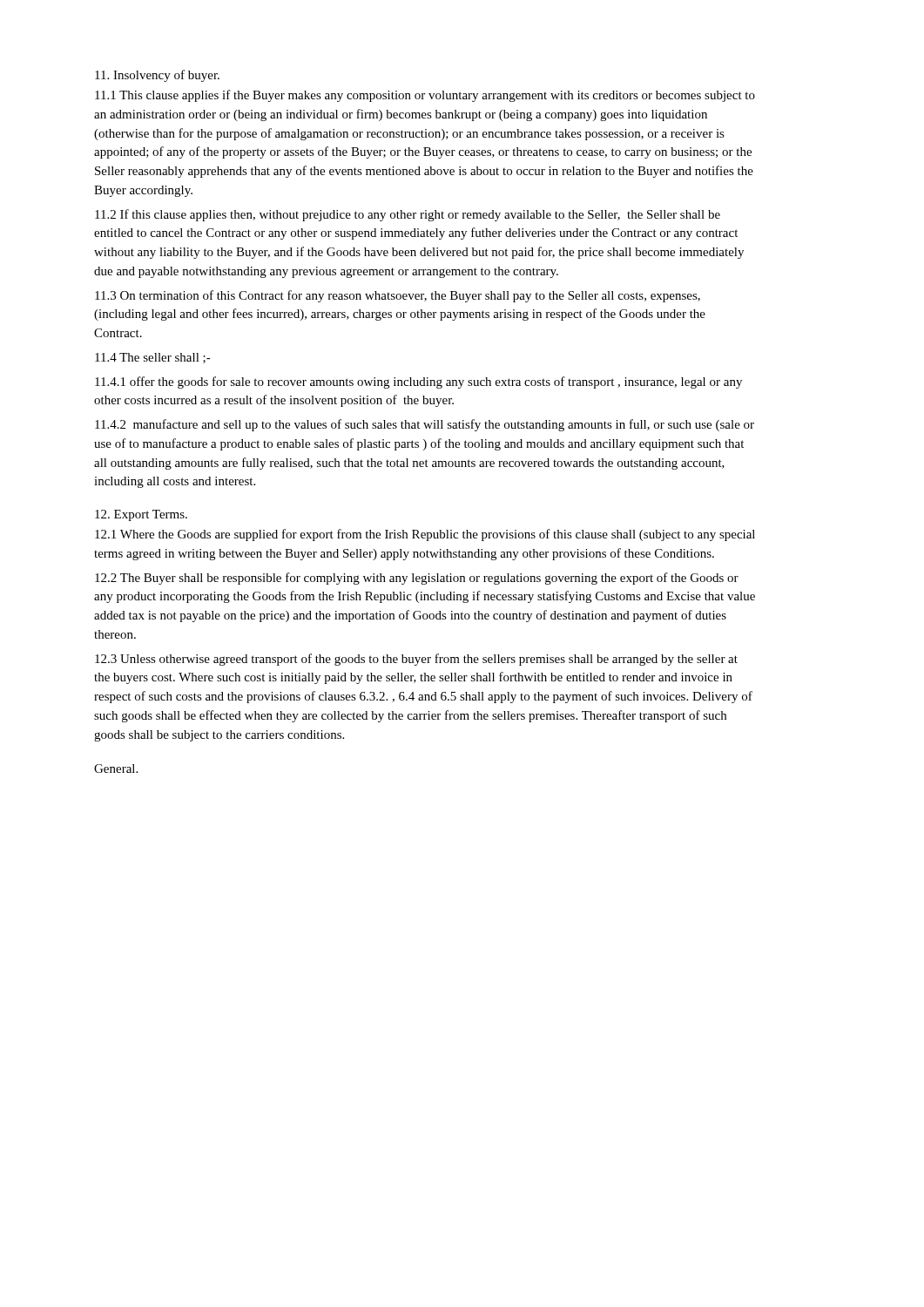Click on the text block containing "3 On termination of this Contract for any"

tap(400, 314)
